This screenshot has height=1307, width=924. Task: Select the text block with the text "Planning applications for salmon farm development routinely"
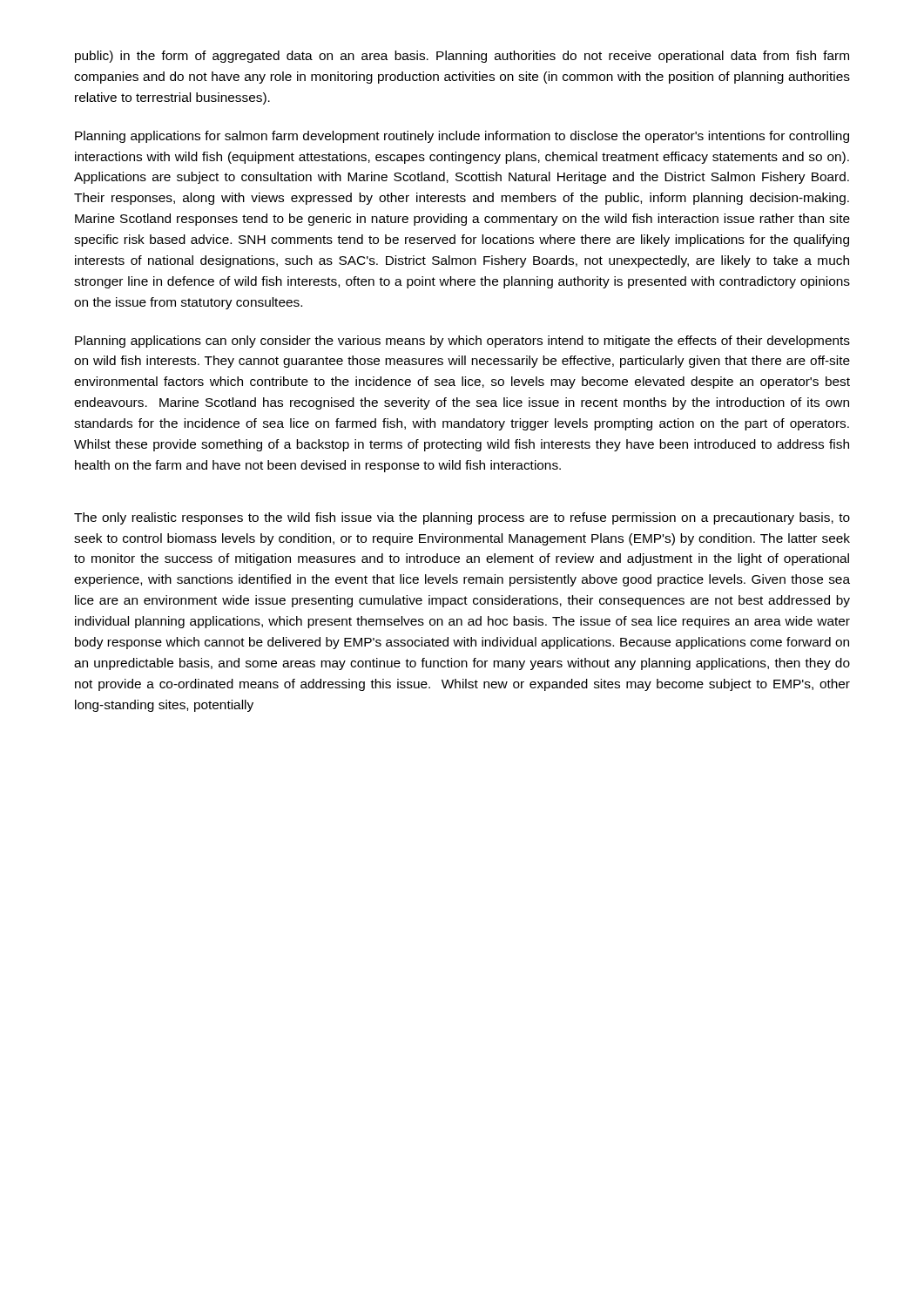[x=462, y=218]
